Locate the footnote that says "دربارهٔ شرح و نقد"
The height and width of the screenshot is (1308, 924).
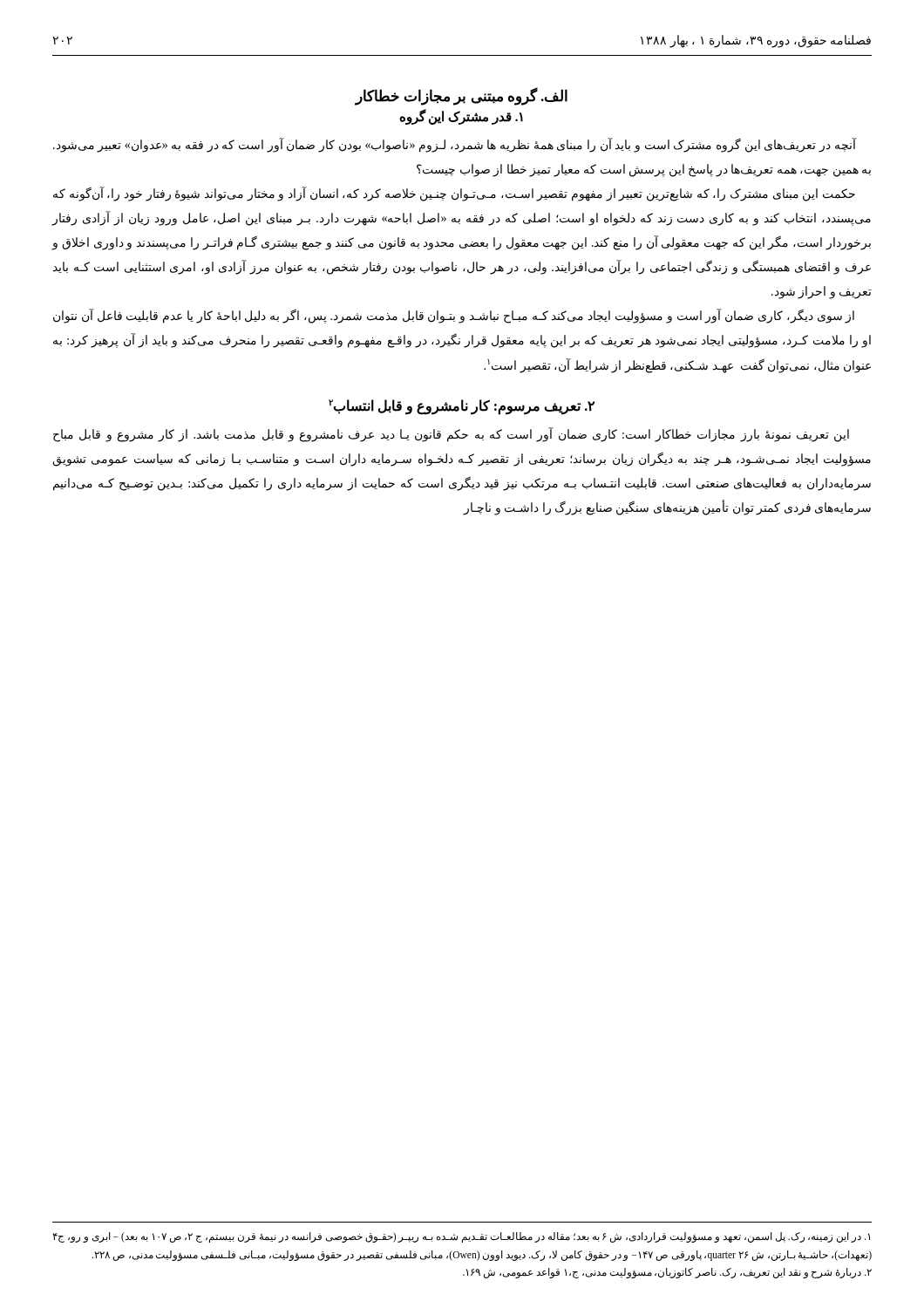coord(667,1273)
